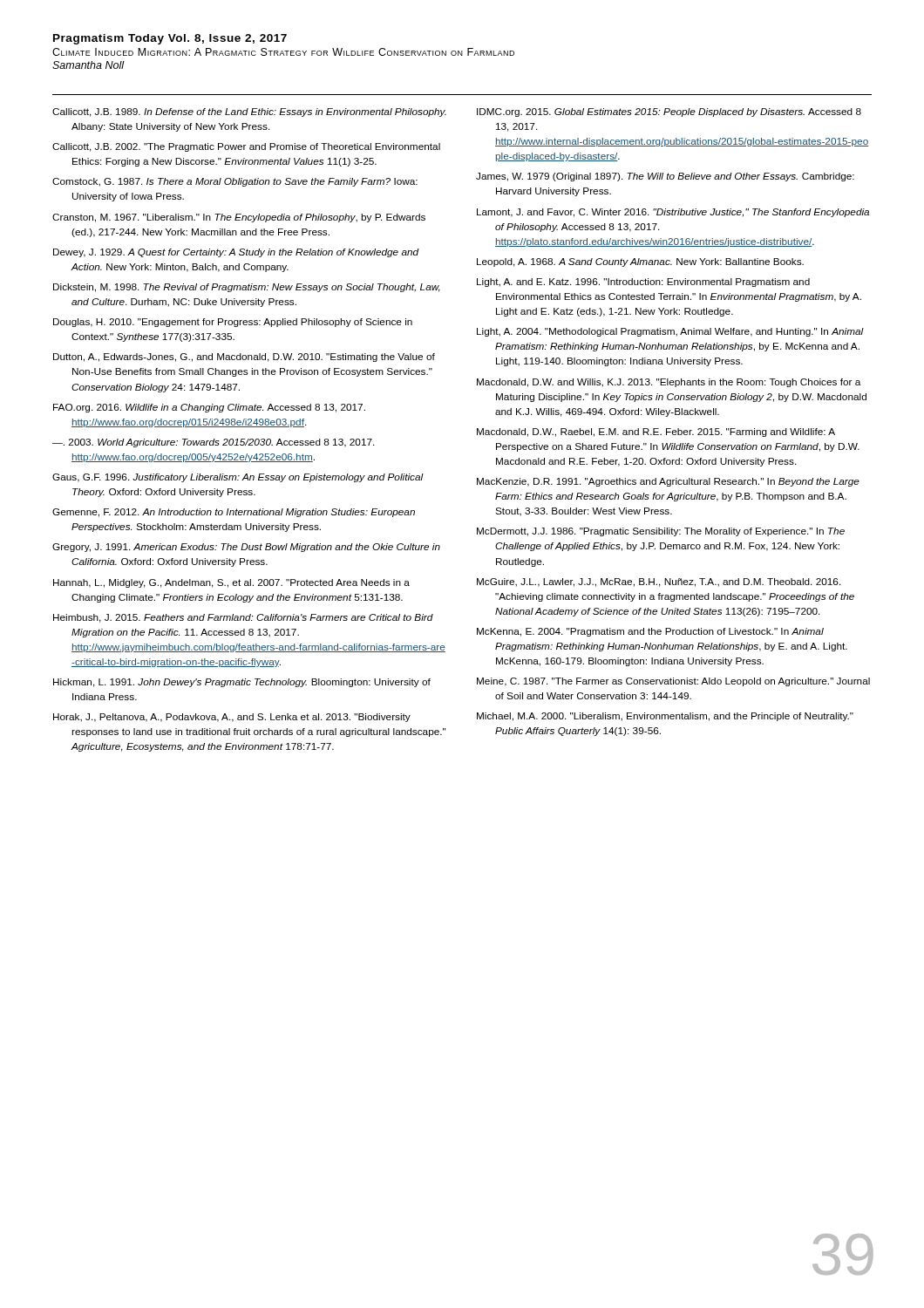924x1308 pixels.
Task: Select the block starting "Light, A. 2004. "Methodological Pragmatism, Animal Welfare,"
Action: (x=670, y=346)
